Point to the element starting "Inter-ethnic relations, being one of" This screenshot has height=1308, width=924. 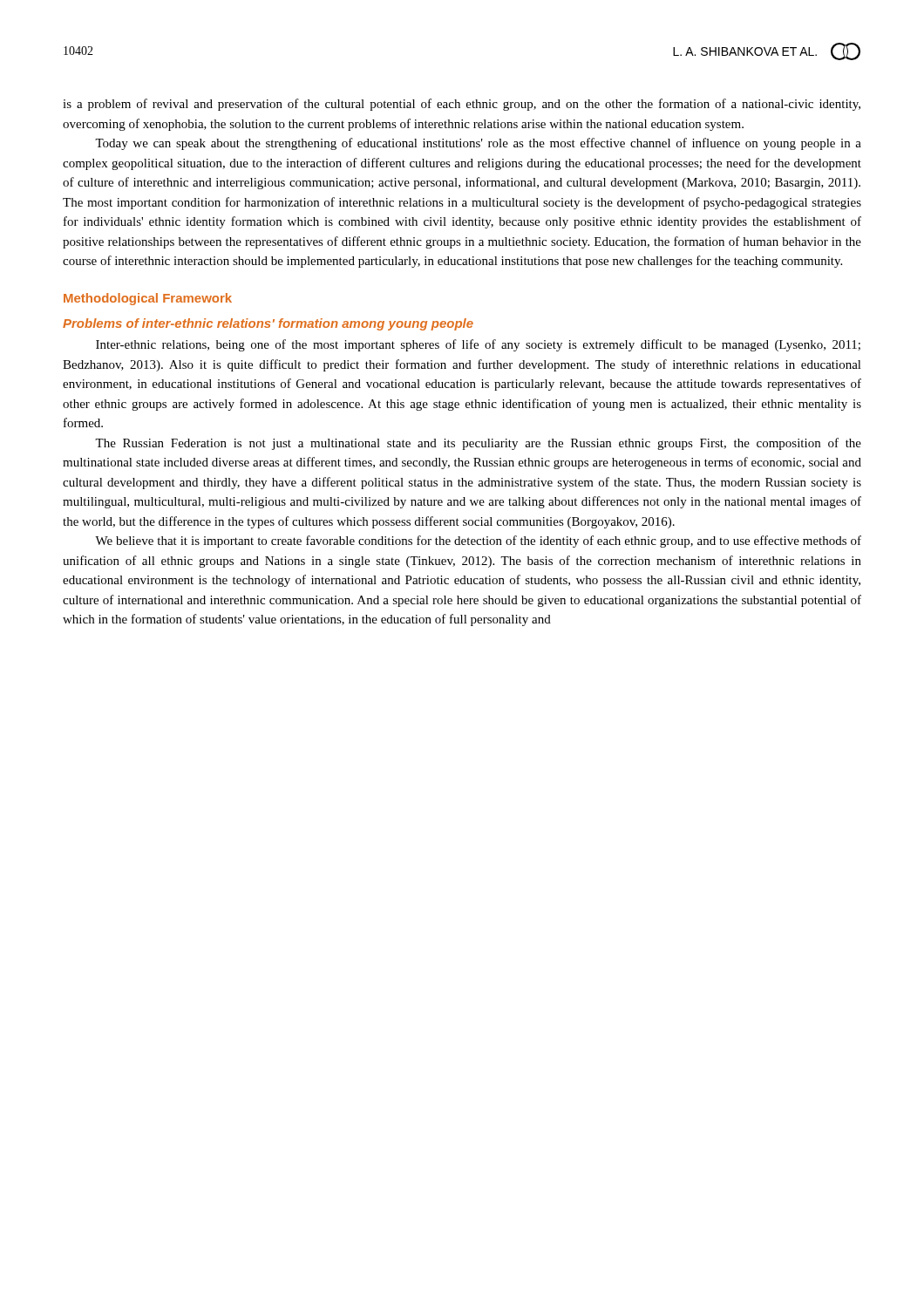pyautogui.click(x=462, y=384)
